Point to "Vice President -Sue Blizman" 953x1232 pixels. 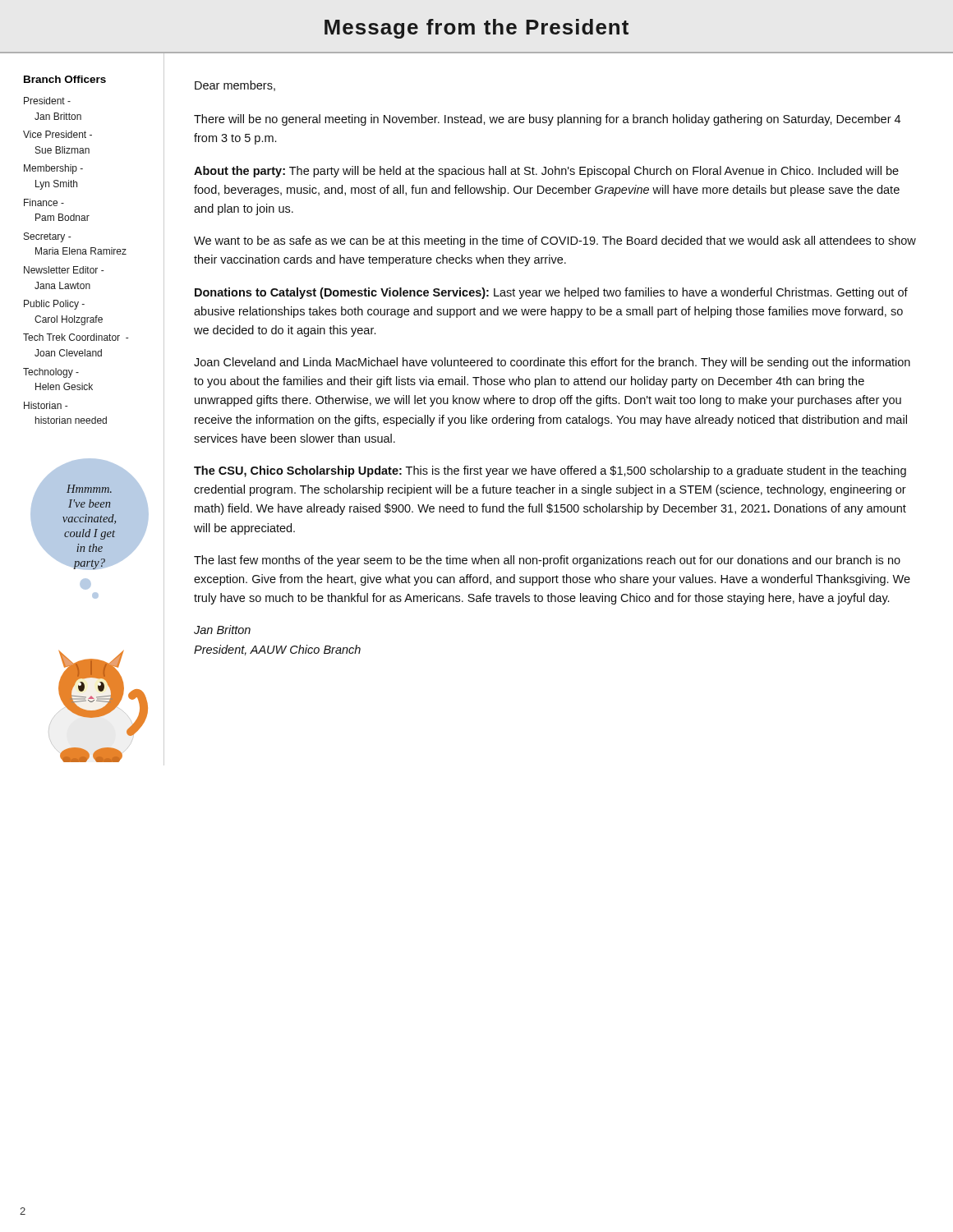58,142
